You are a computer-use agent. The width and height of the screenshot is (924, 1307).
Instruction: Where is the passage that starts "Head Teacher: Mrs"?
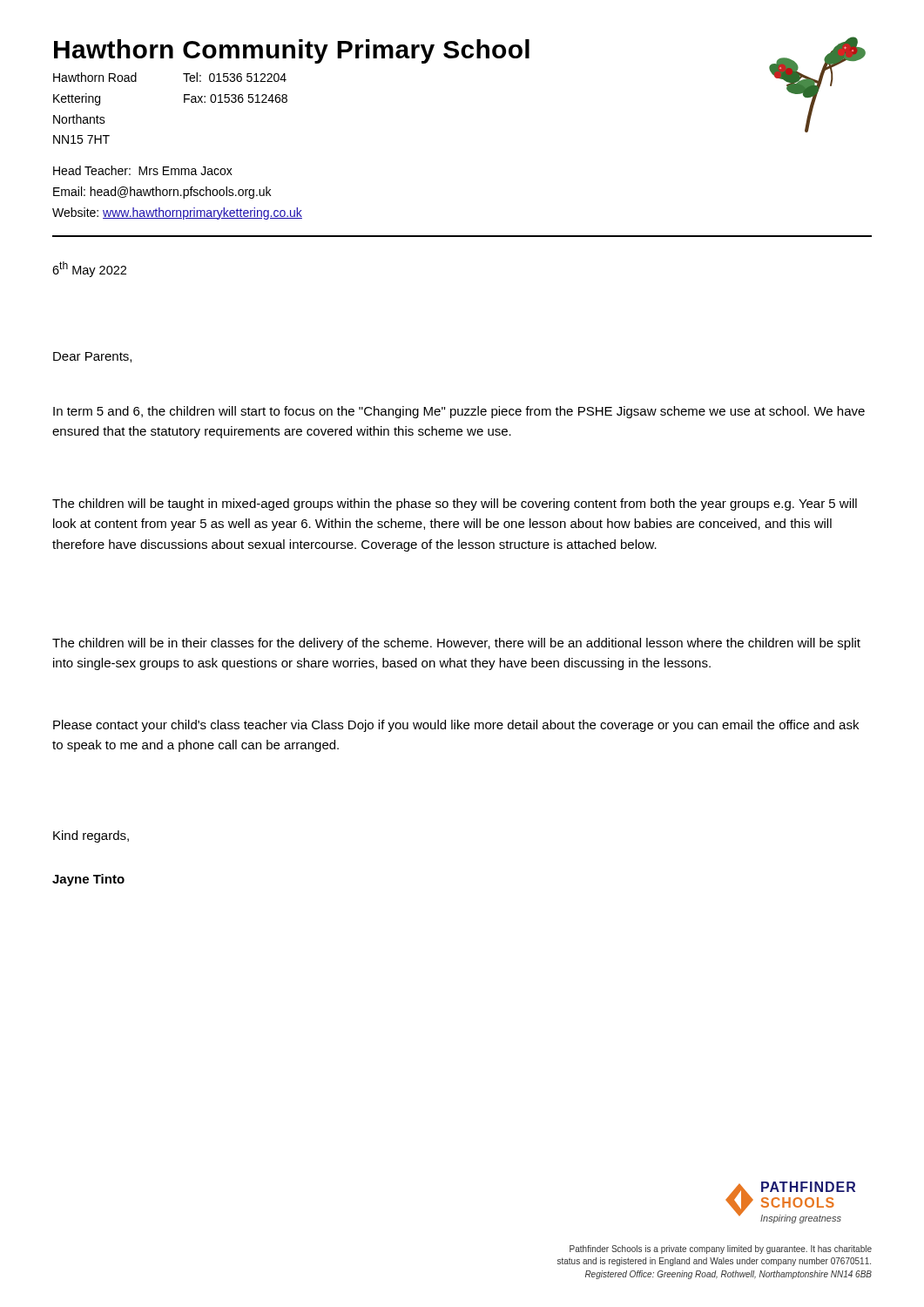point(177,191)
